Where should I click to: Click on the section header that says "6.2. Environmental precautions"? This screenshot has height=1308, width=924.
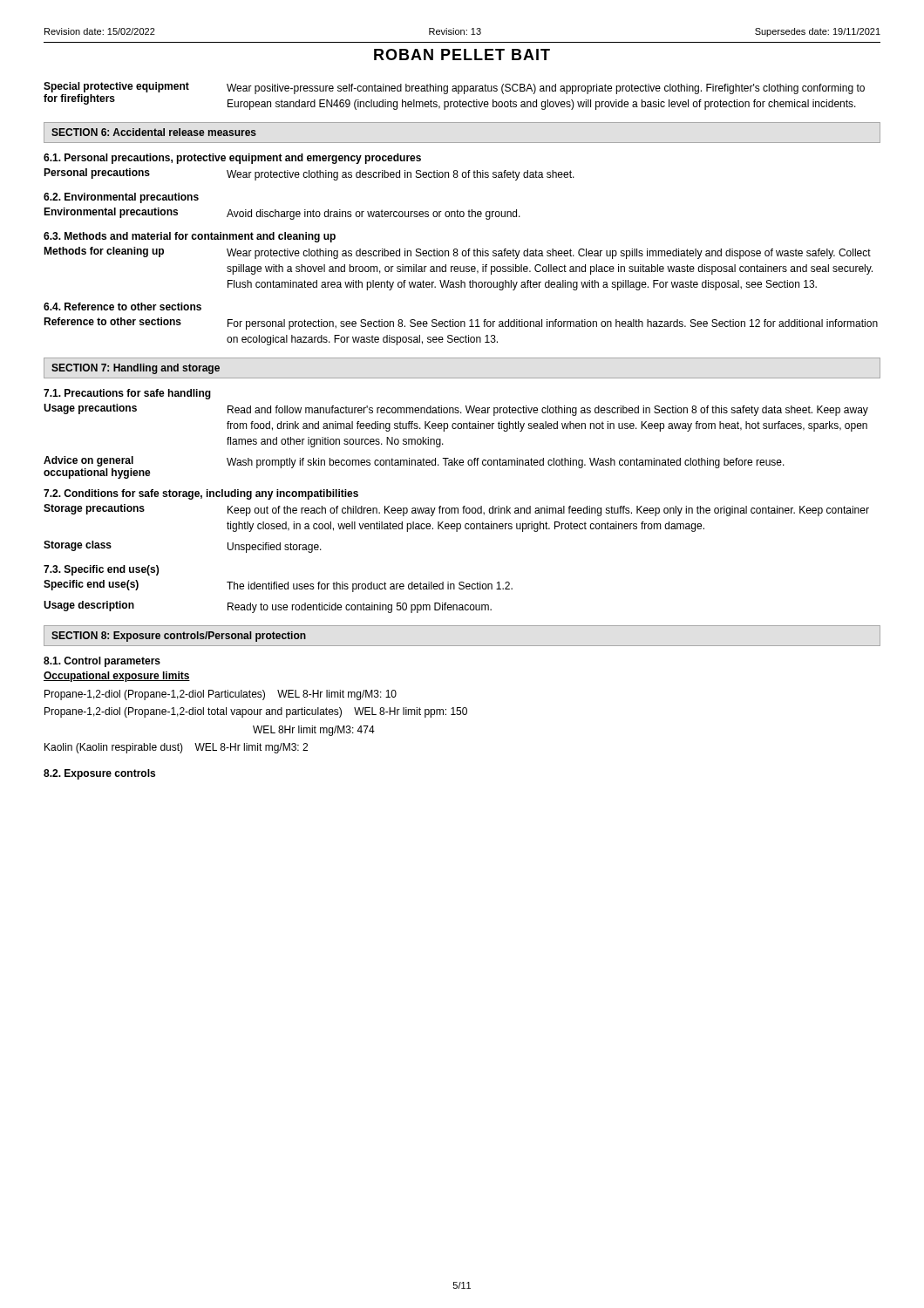(121, 197)
